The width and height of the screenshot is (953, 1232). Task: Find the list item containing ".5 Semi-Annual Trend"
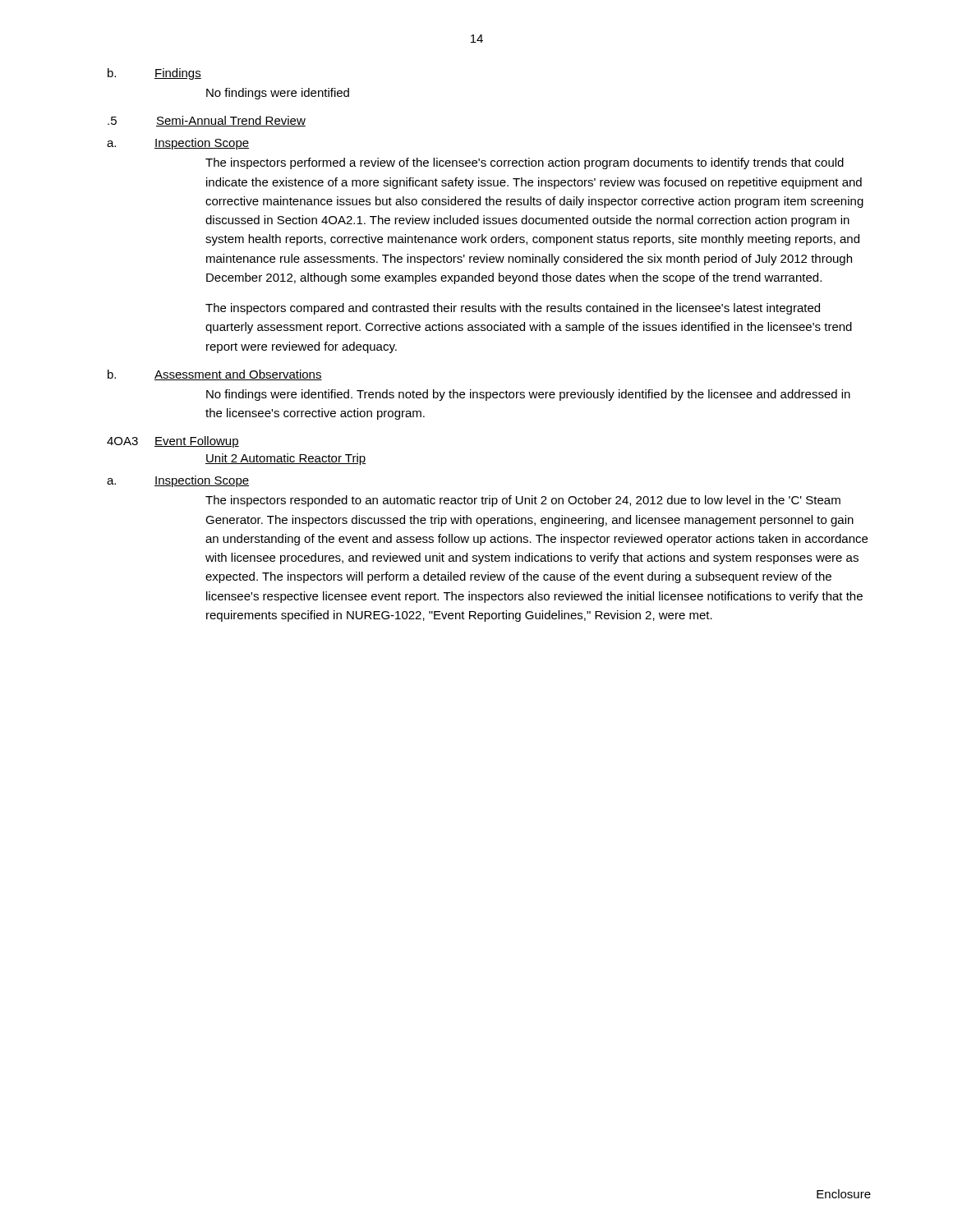[206, 121]
